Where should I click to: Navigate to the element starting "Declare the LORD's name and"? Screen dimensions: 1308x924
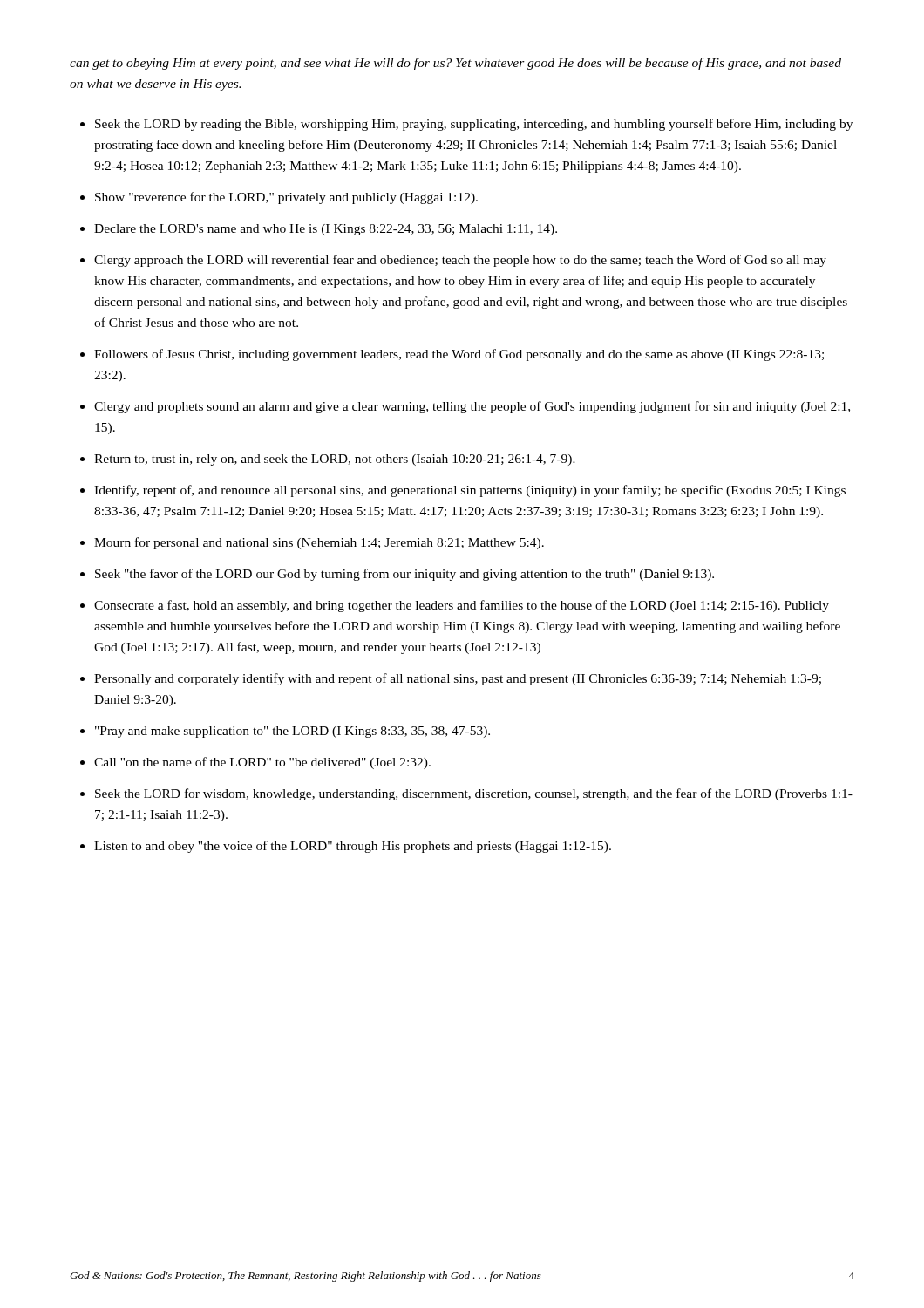point(474,229)
